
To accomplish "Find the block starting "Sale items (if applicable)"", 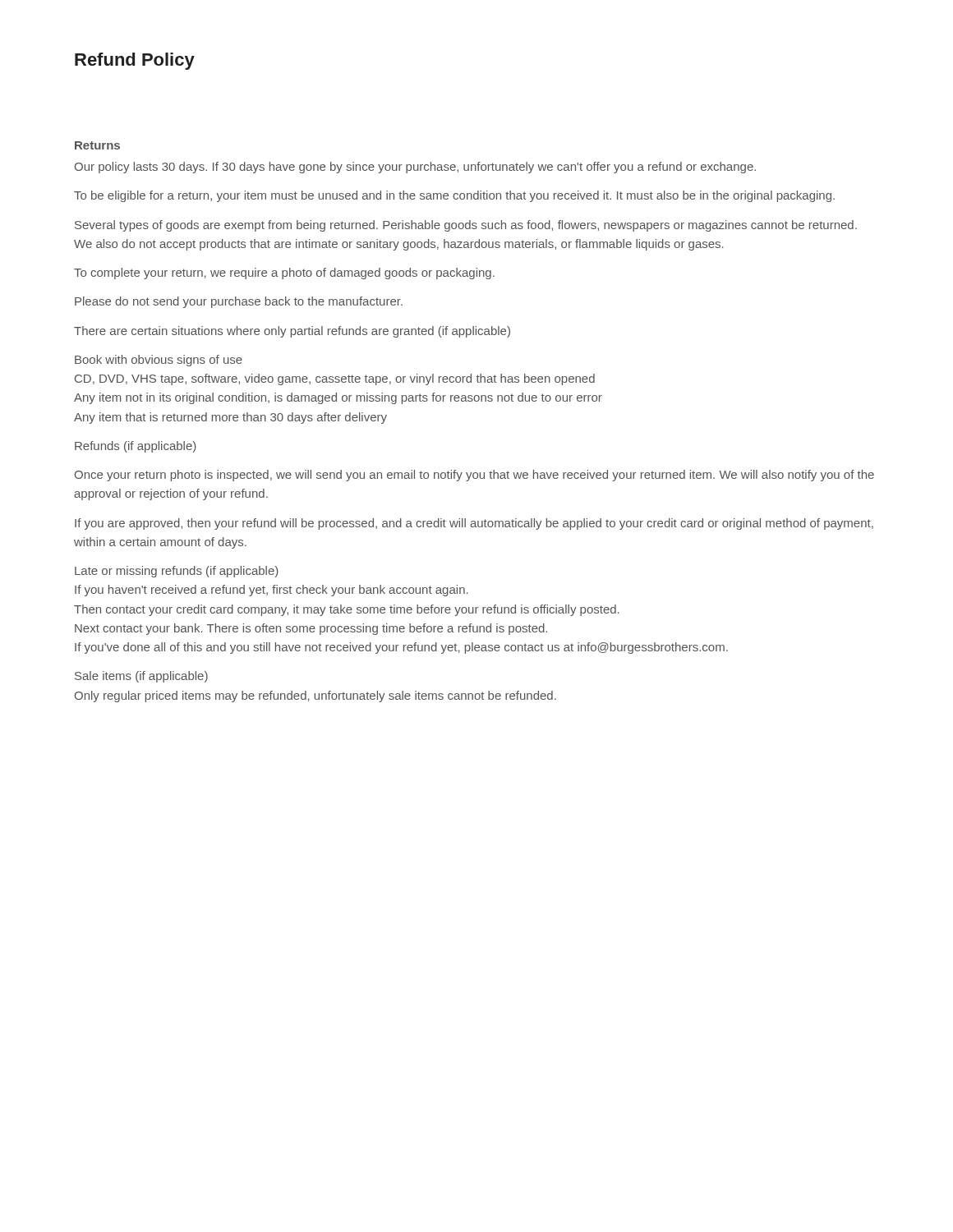I will tap(141, 676).
